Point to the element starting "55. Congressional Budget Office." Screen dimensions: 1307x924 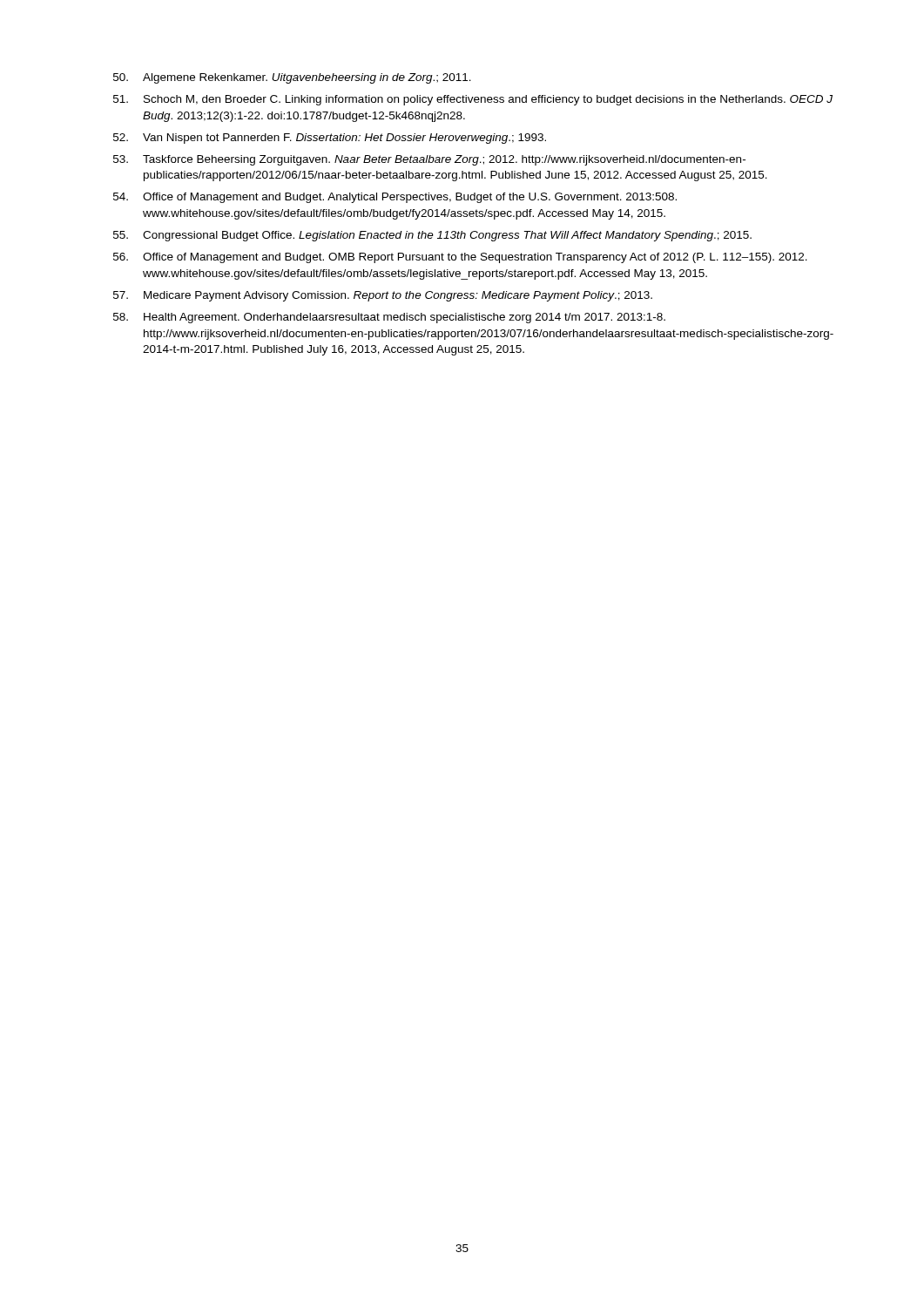(466, 236)
